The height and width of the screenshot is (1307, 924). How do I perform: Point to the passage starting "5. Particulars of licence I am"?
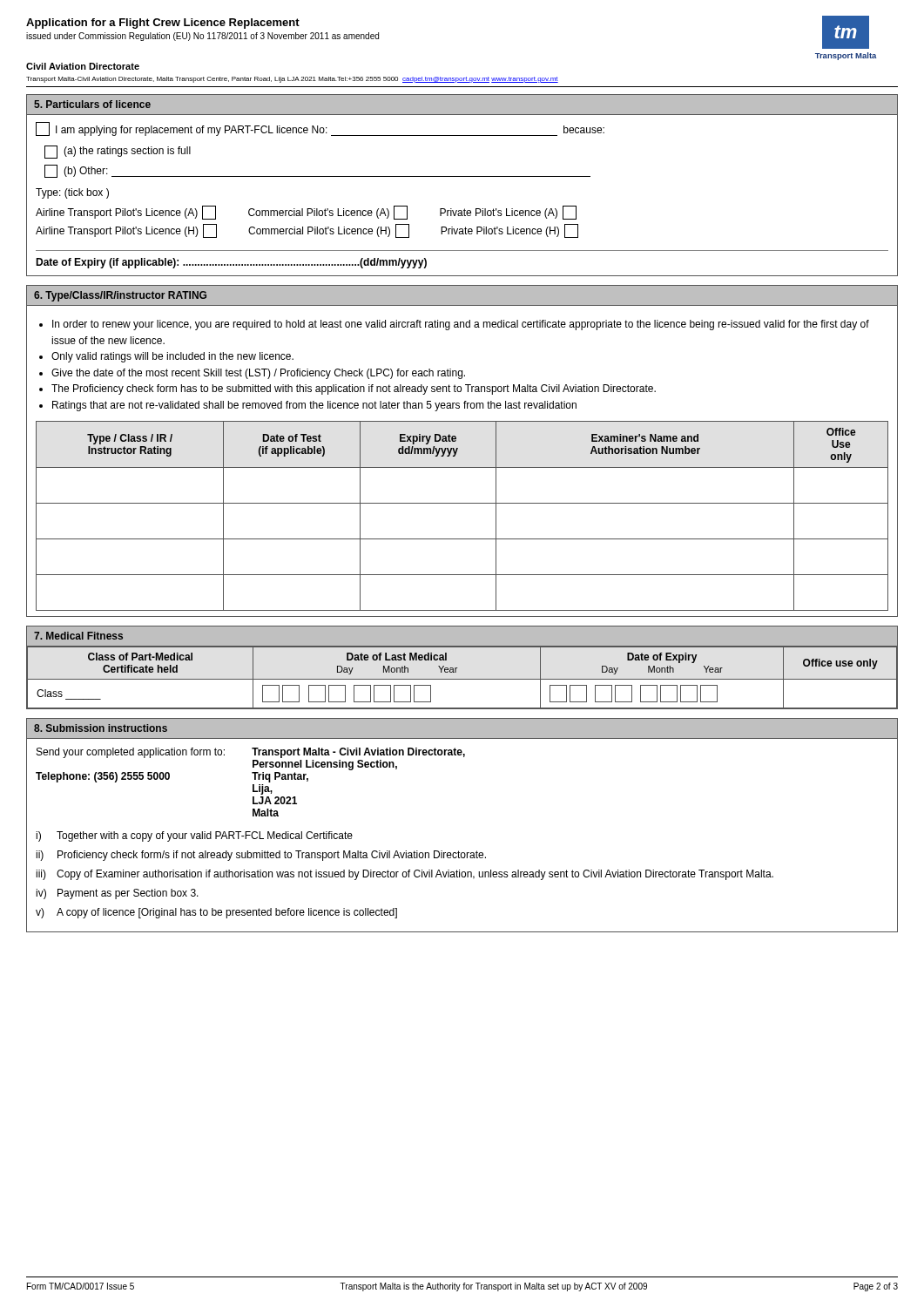462,185
